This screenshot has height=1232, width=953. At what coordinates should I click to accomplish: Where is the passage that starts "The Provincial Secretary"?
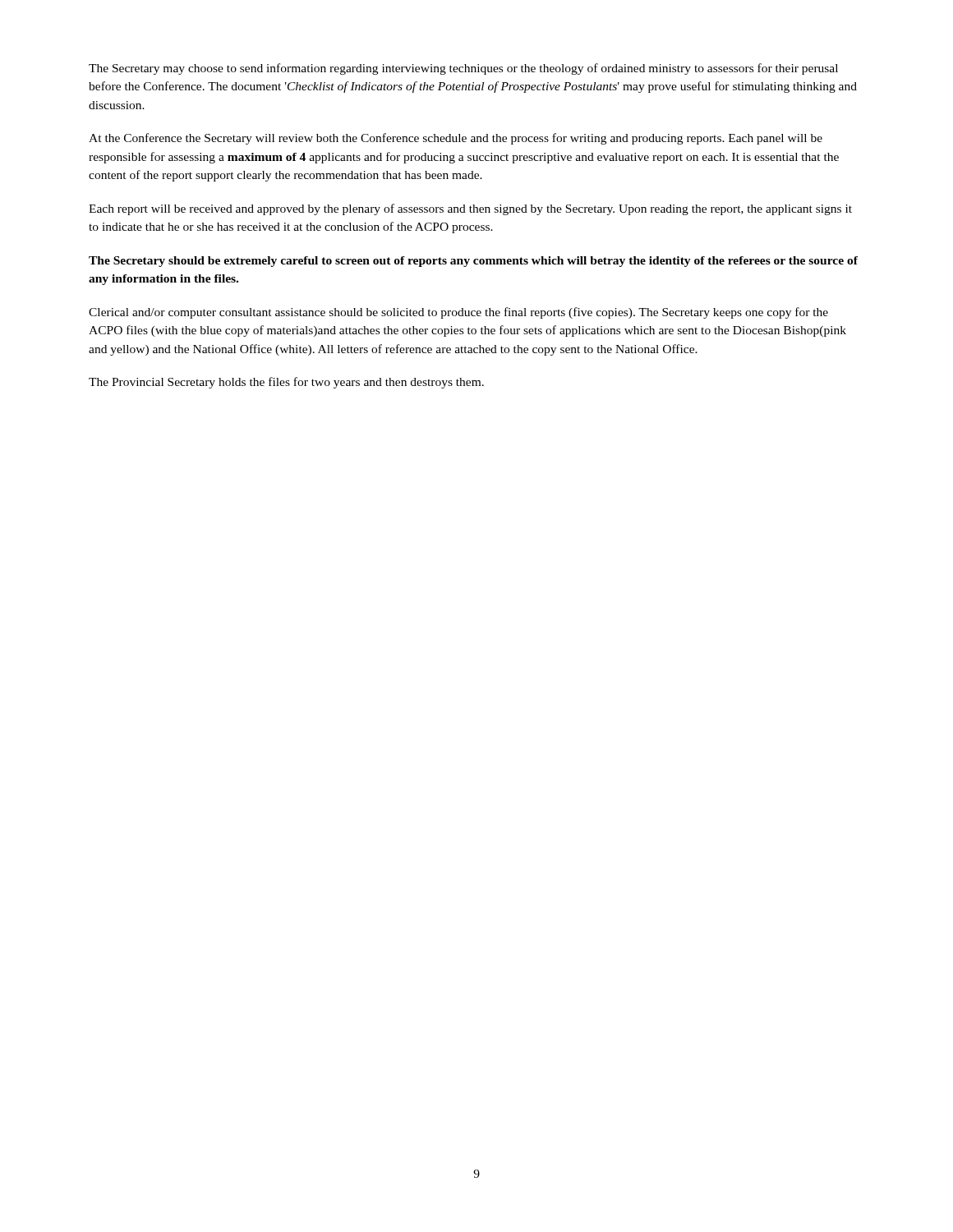pyautogui.click(x=287, y=382)
